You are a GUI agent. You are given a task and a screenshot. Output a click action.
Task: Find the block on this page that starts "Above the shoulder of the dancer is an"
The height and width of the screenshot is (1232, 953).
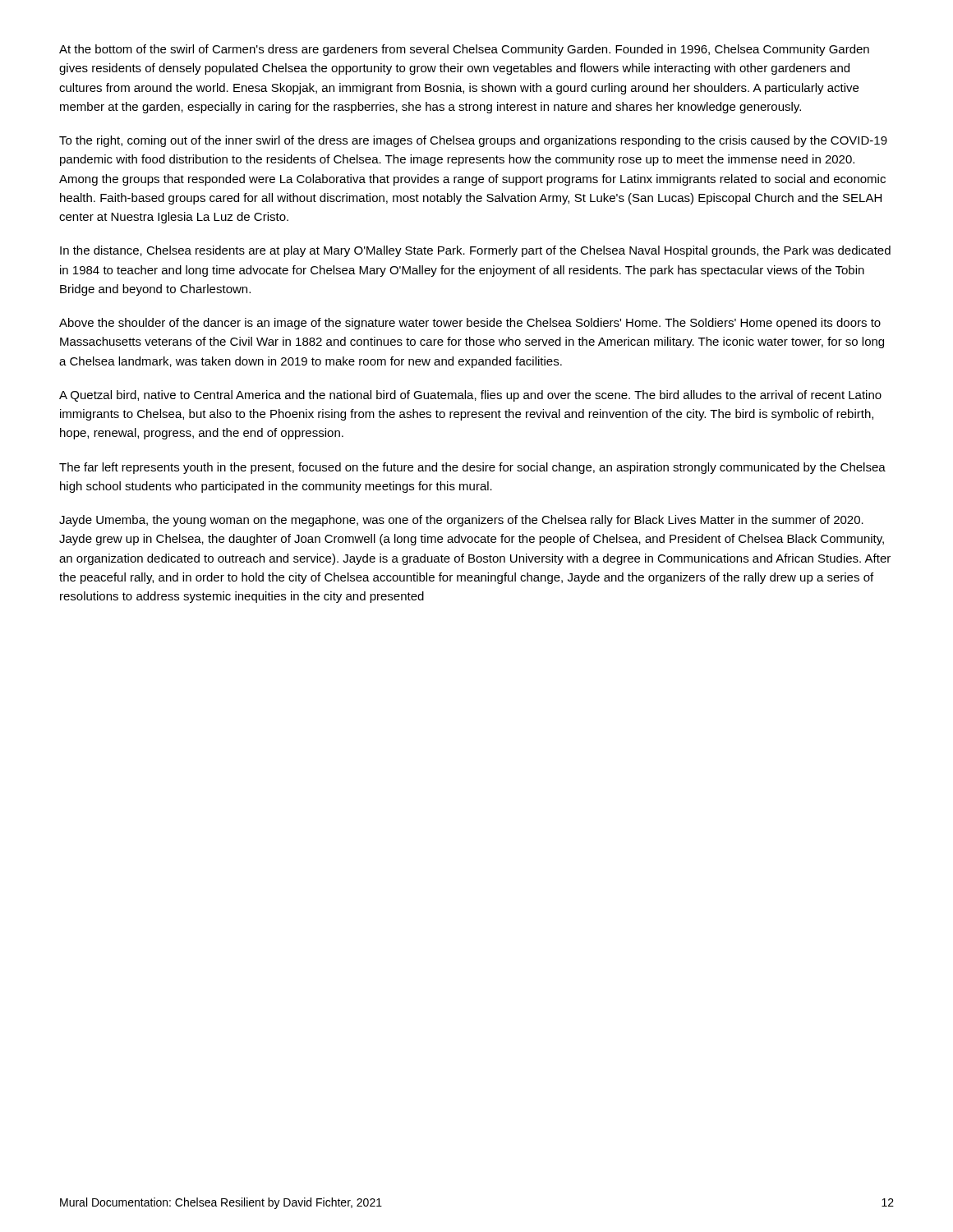(472, 341)
